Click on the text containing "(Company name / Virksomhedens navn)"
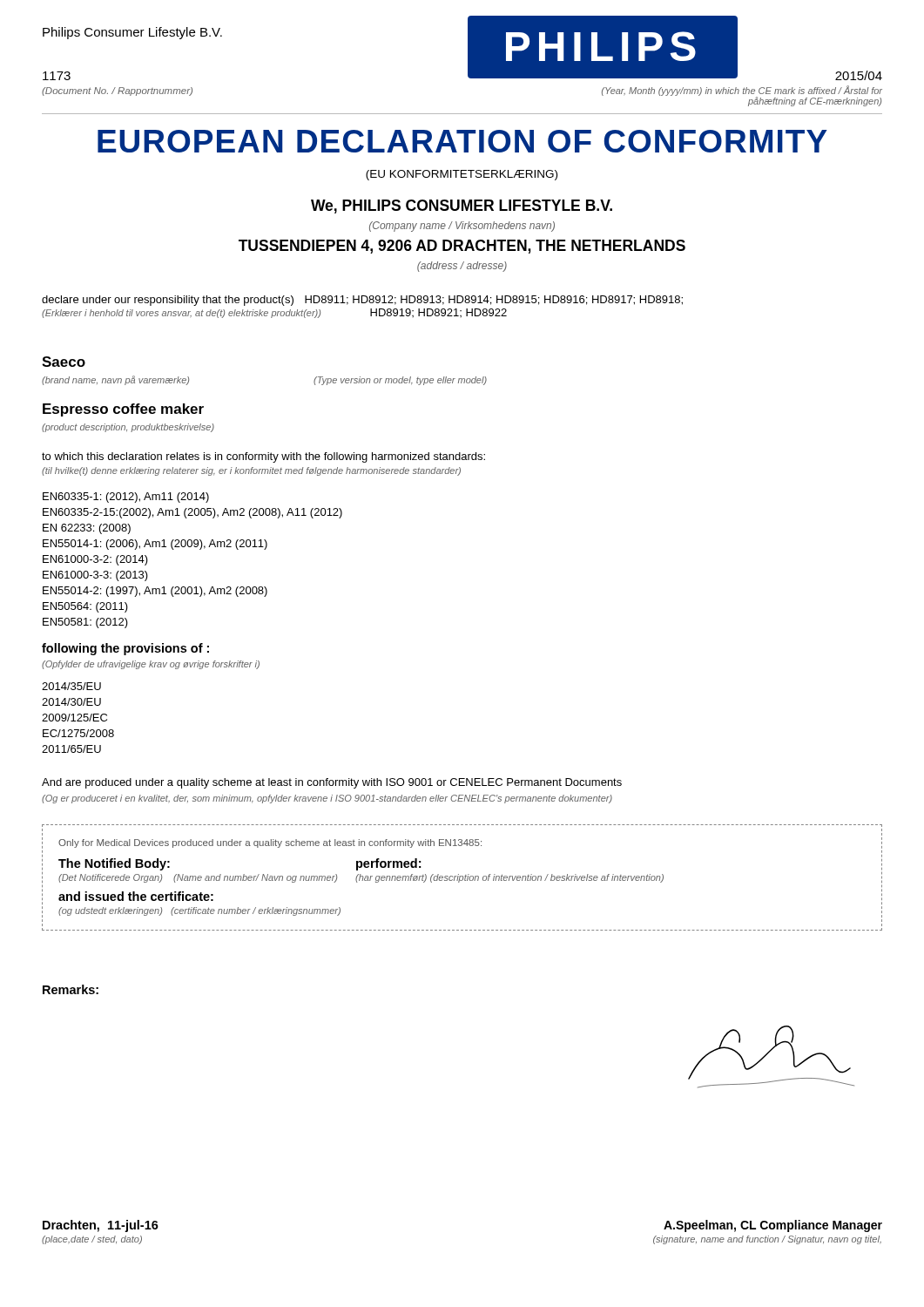 (x=462, y=226)
